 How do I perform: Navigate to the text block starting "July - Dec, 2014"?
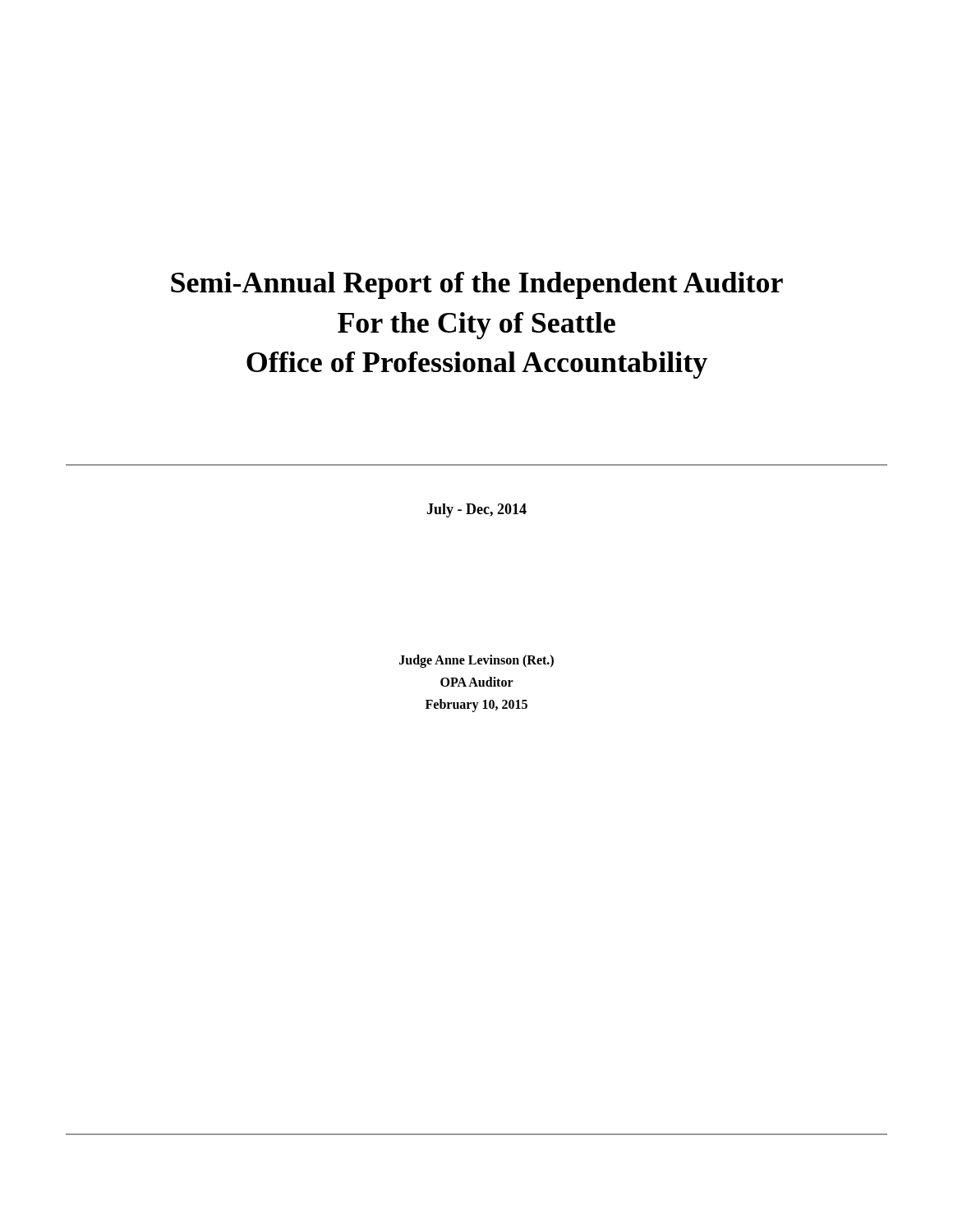point(476,510)
